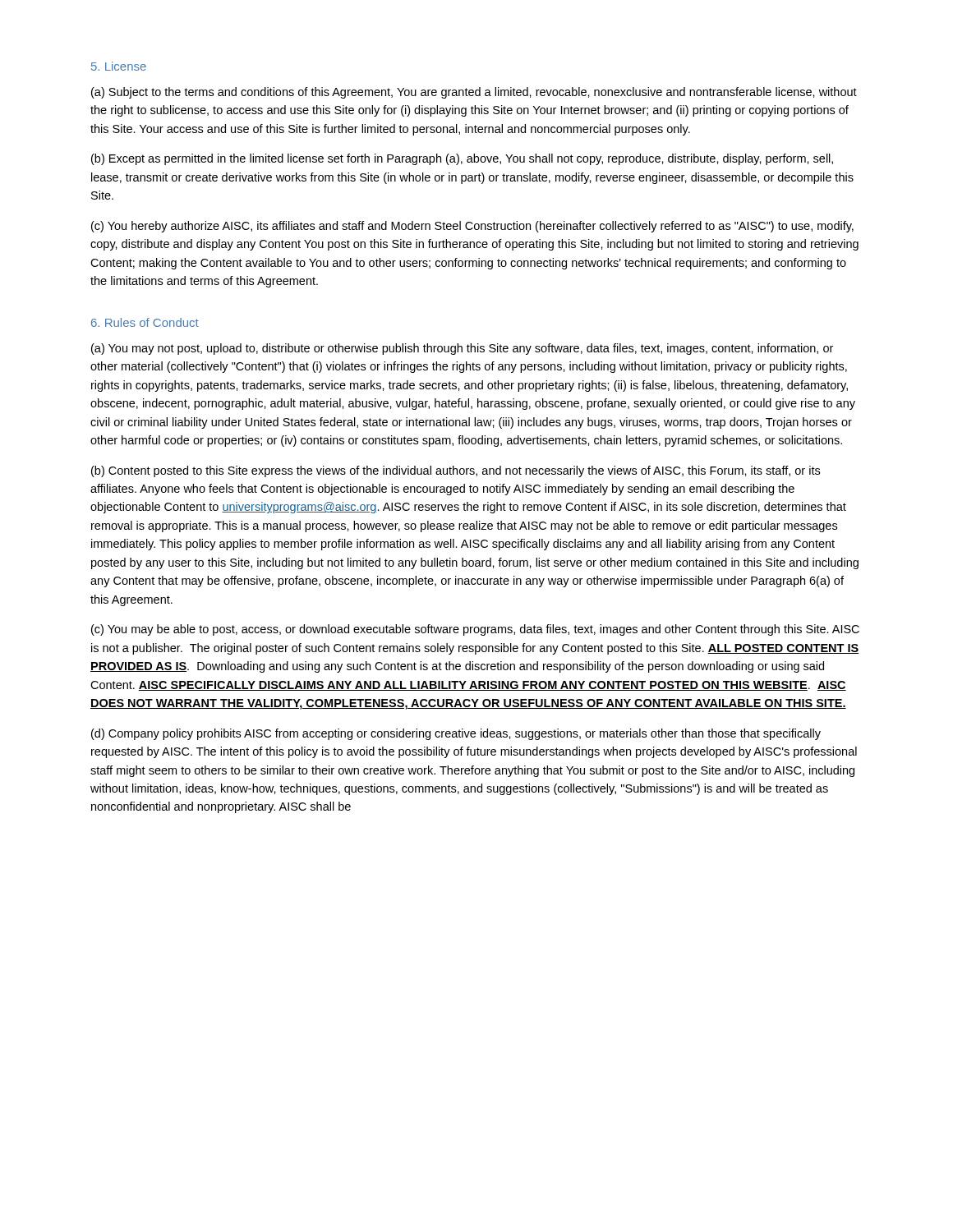
Task: Click on the text block that reads "(c) You may"
Action: [x=475, y=666]
